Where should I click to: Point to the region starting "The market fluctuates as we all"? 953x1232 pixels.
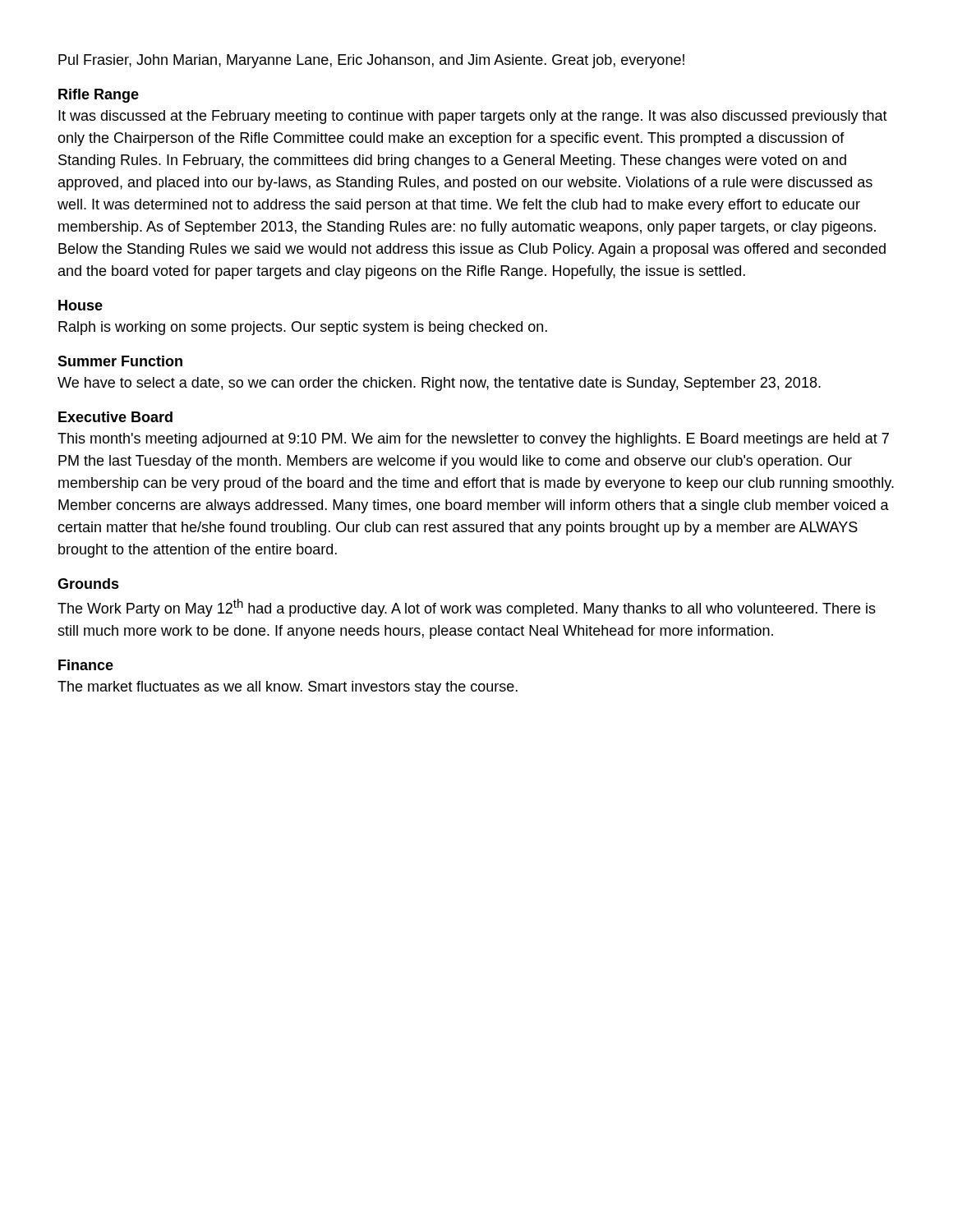pyautogui.click(x=288, y=687)
